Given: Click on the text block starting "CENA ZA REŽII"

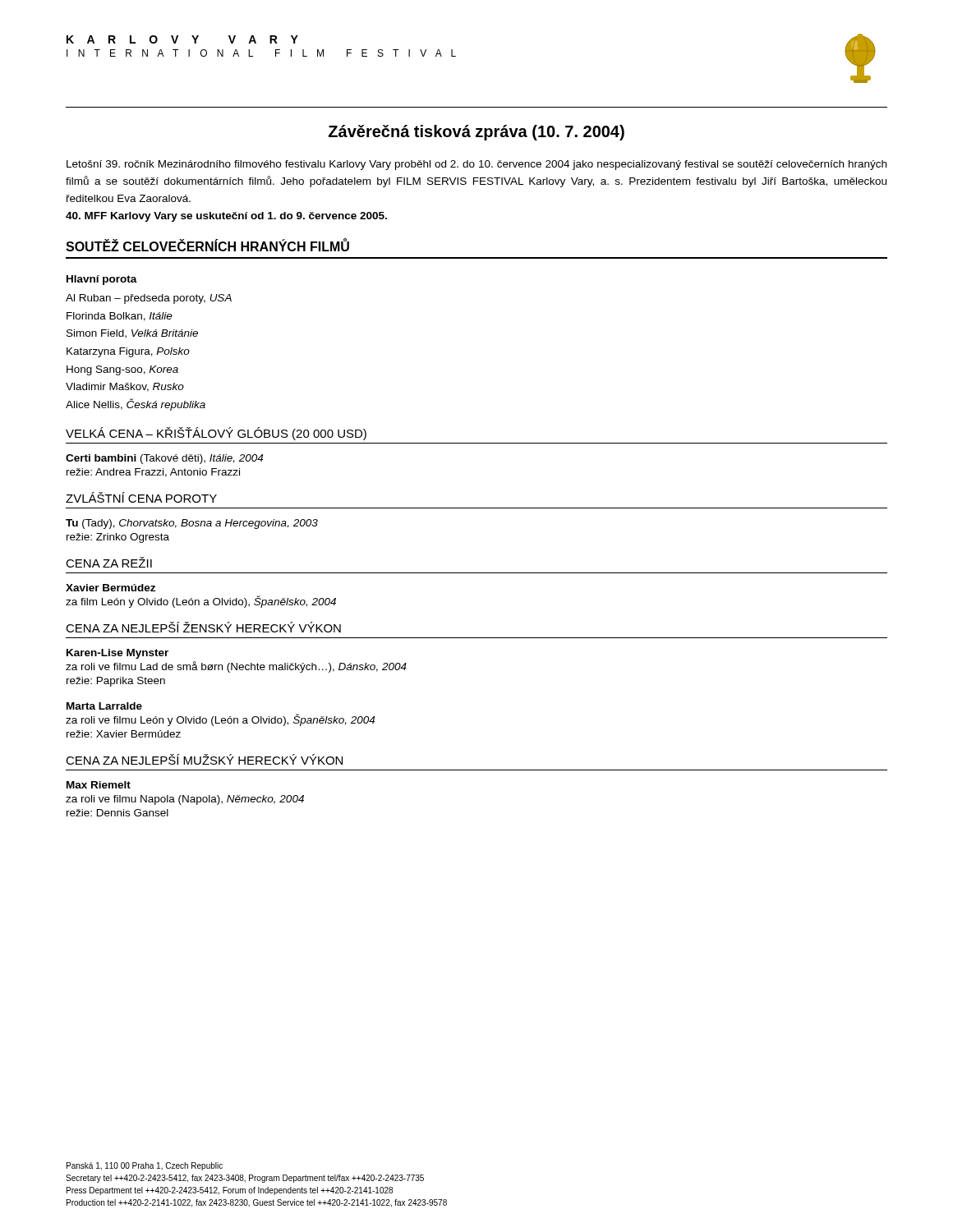Looking at the screenshot, I should [x=109, y=563].
